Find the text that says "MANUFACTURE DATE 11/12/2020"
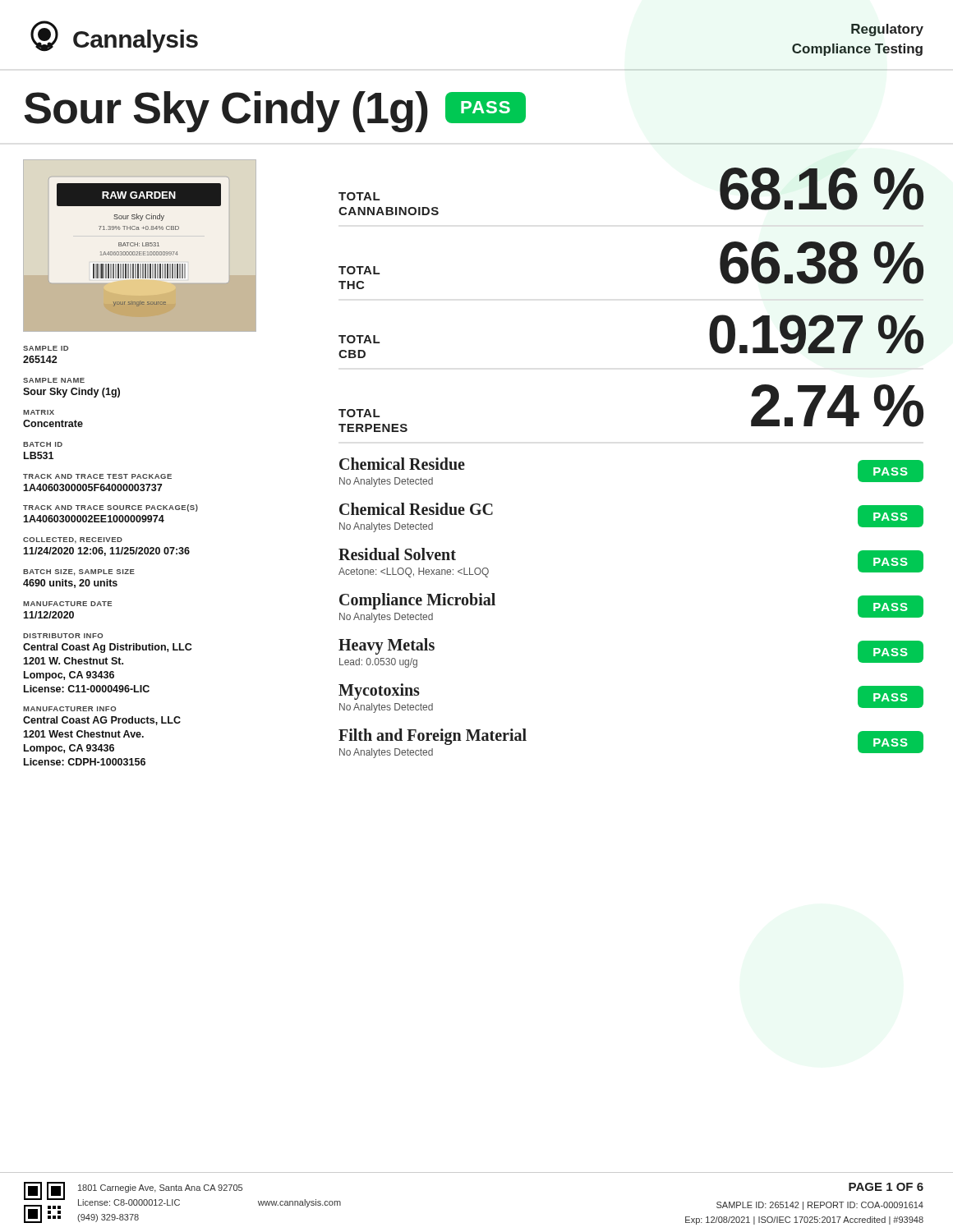 tap(67, 604)
